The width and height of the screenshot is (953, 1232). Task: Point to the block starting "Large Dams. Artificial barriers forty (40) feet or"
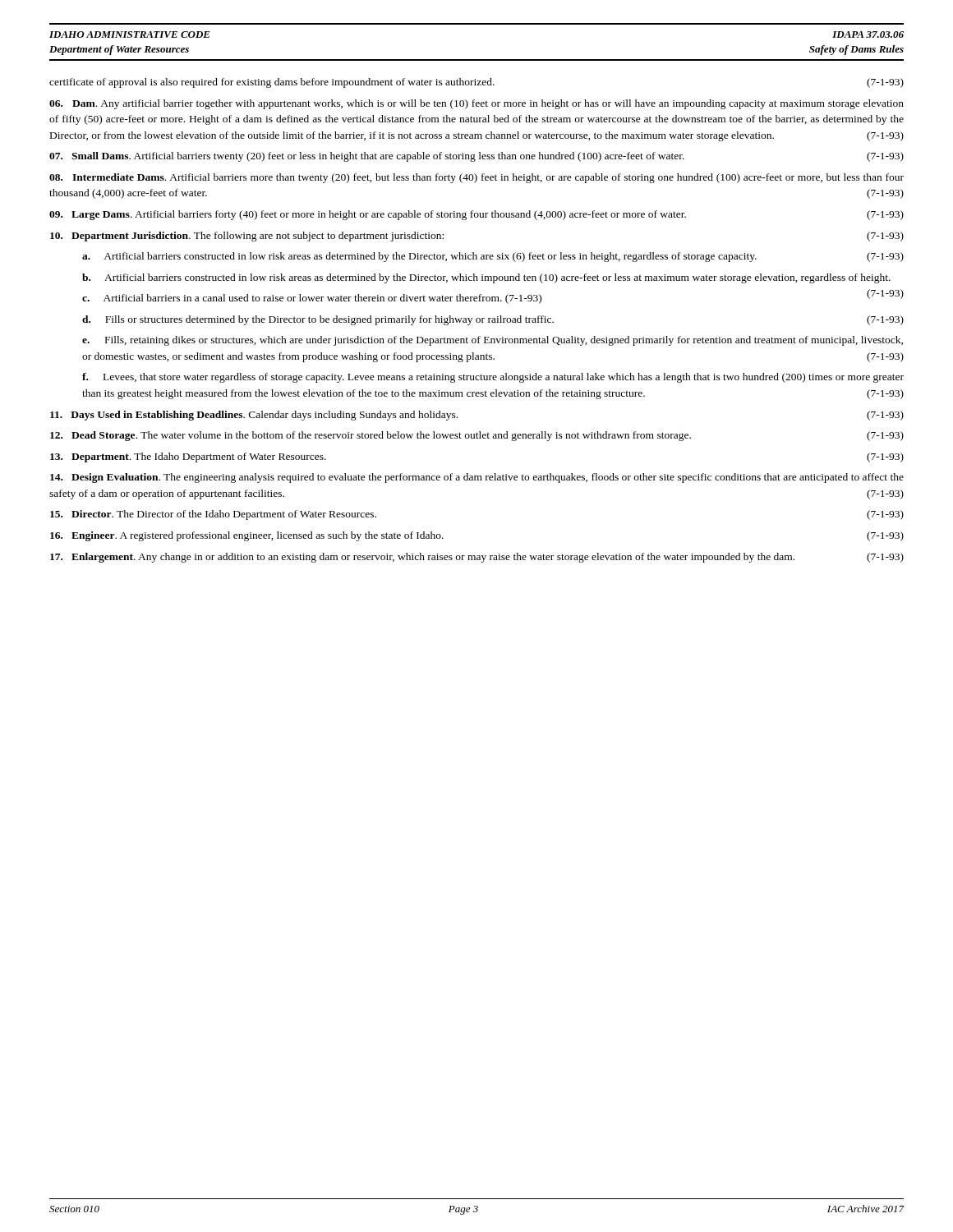tap(476, 214)
